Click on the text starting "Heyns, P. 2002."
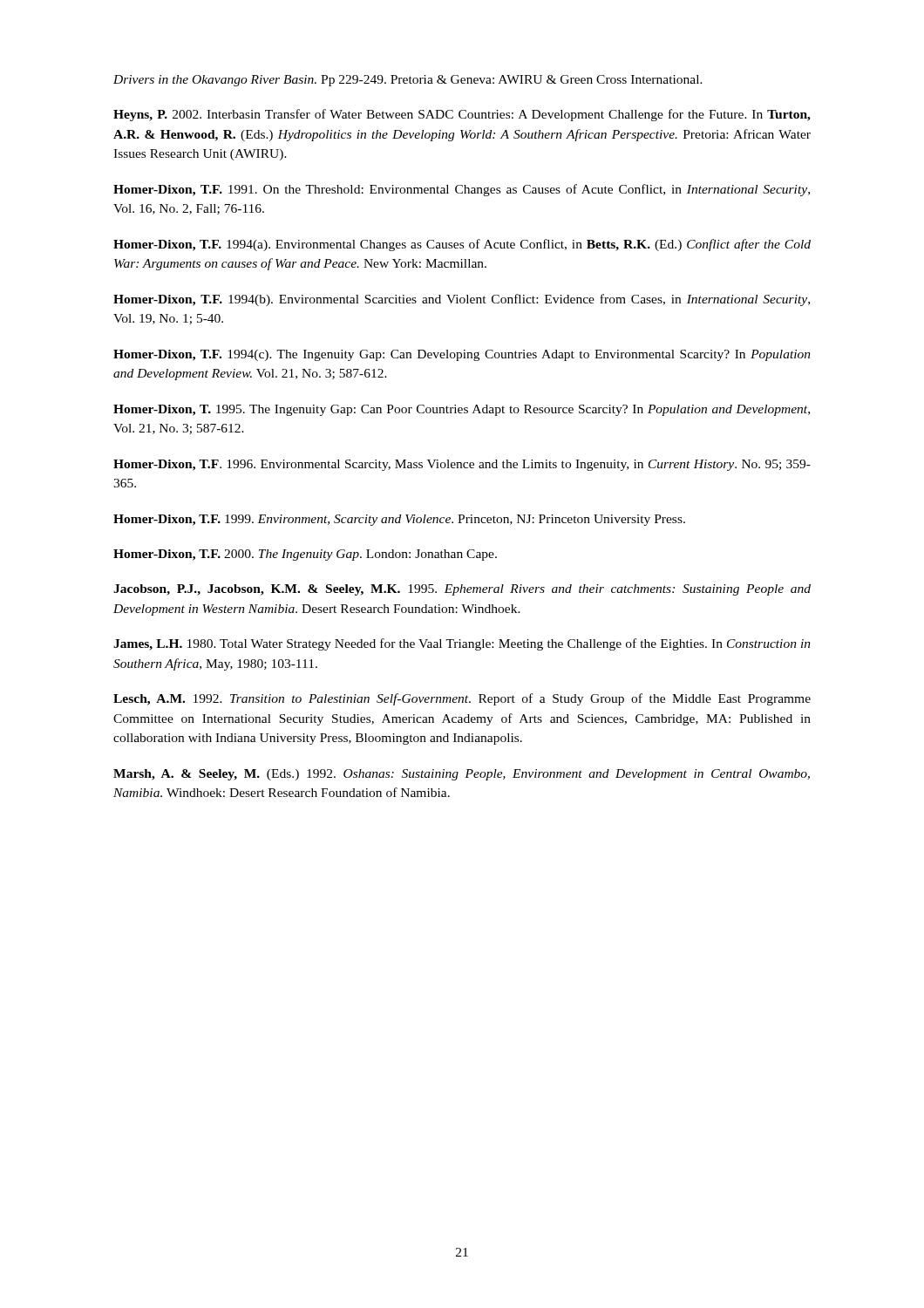924x1308 pixels. 462,134
